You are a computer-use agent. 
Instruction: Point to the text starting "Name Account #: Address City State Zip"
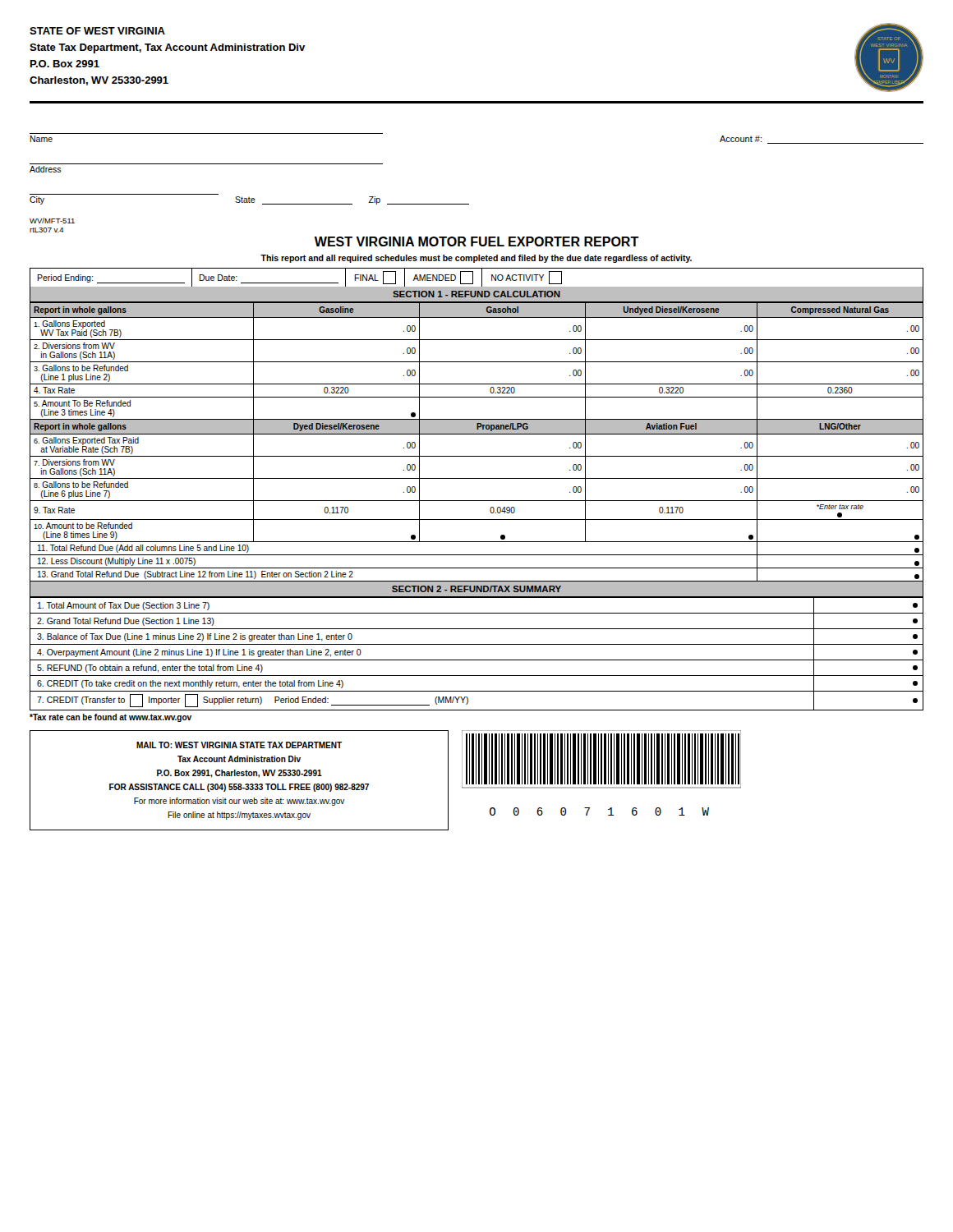44,139
